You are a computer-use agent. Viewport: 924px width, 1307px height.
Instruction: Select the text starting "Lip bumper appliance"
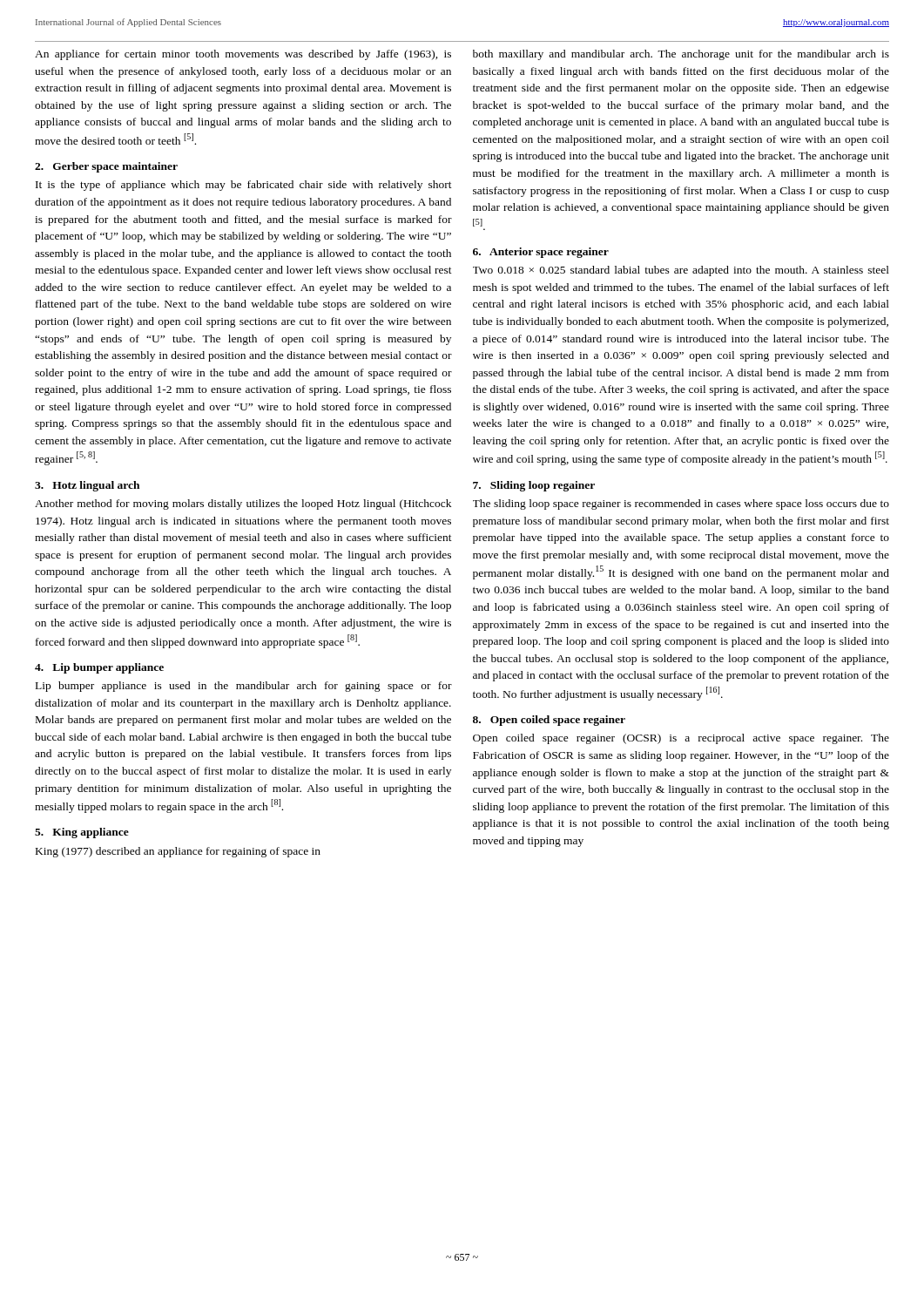click(x=243, y=746)
